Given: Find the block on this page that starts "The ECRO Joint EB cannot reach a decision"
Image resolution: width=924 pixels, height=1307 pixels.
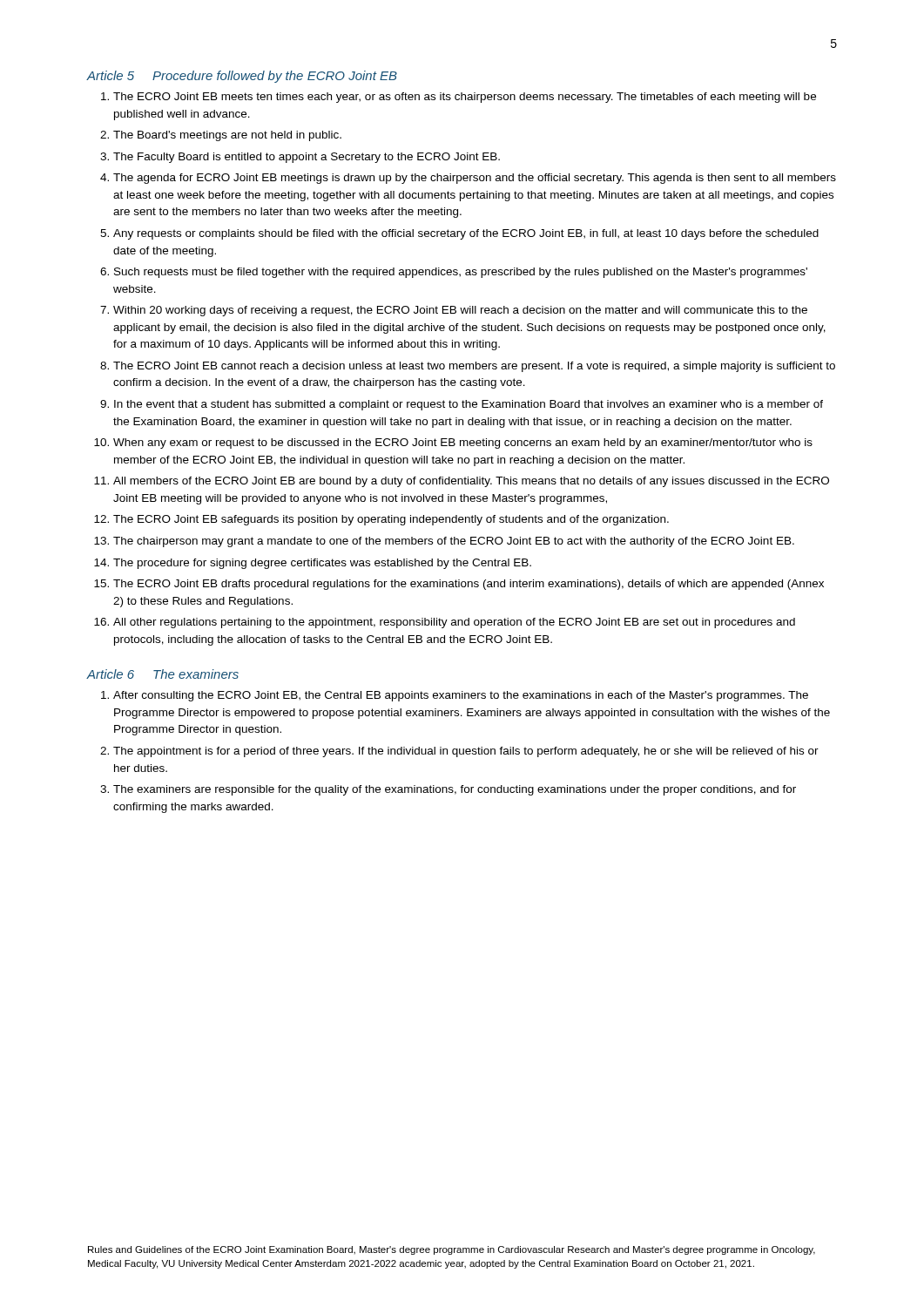Looking at the screenshot, I should pyautogui.click(x=474, y=374).
